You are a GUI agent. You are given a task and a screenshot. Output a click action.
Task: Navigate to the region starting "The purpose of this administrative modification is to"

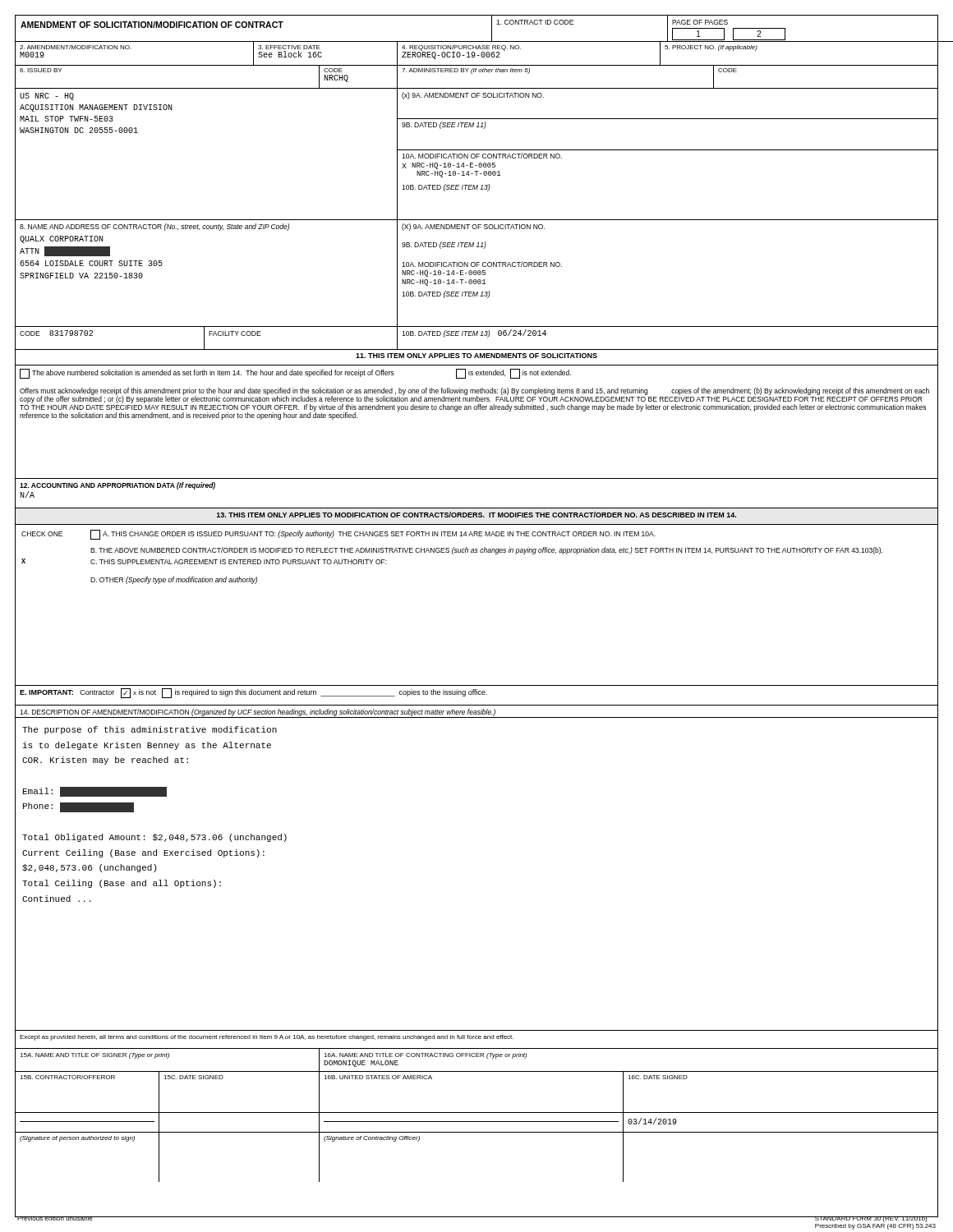tap(150, 730)
